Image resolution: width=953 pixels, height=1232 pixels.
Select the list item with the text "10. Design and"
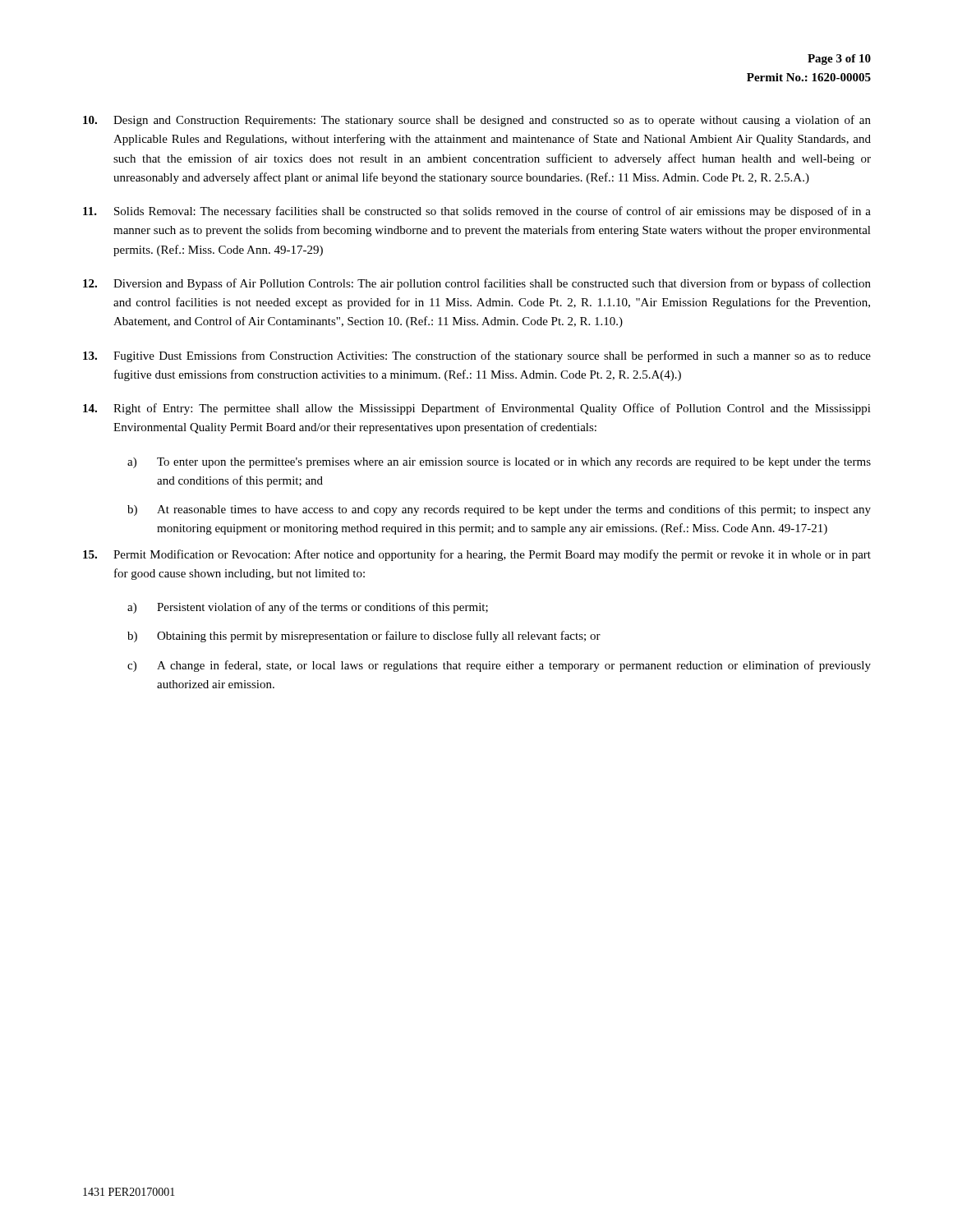[x=476, y=149]
